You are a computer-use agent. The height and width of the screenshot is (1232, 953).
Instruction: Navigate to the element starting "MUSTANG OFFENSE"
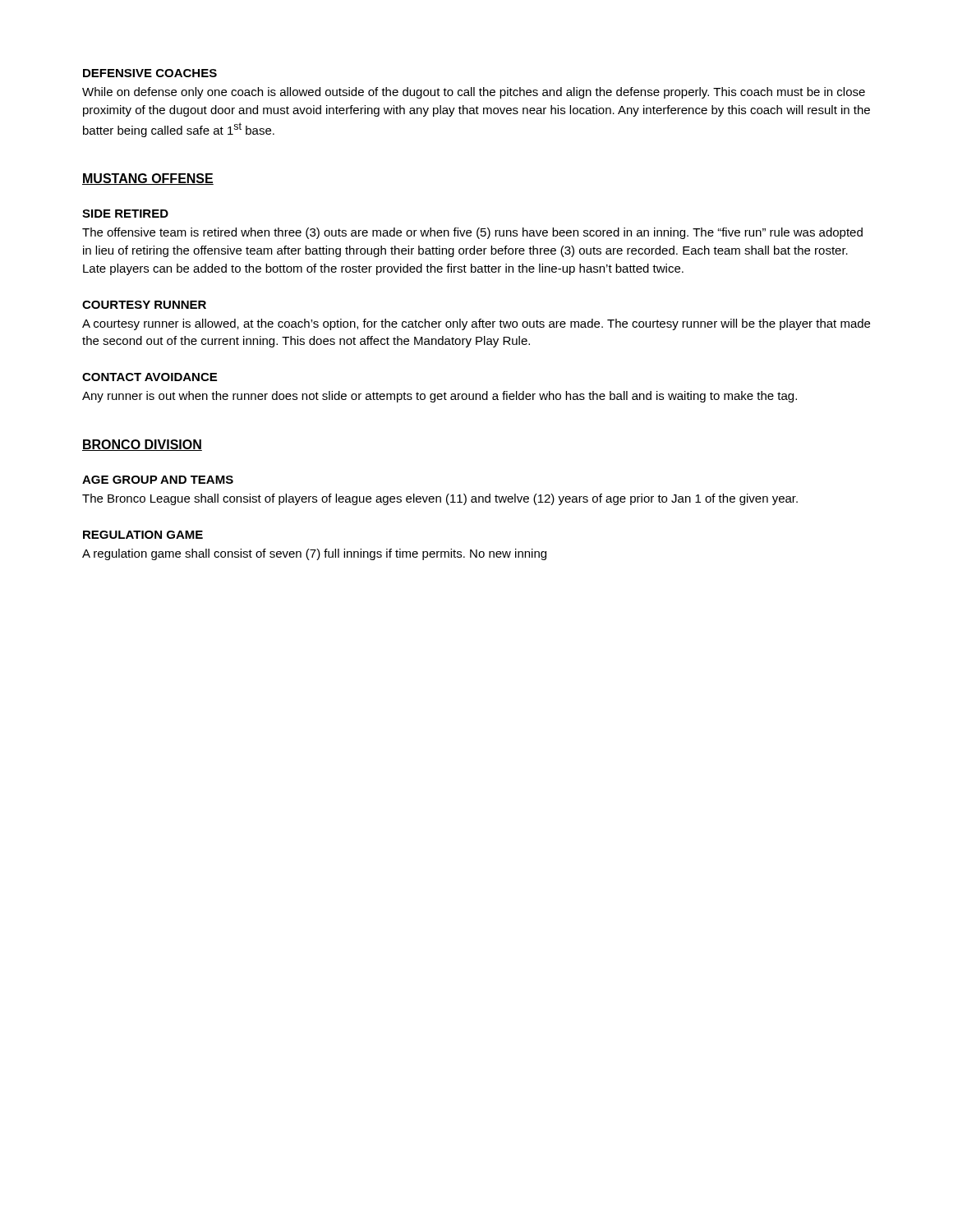click(148, 179)
